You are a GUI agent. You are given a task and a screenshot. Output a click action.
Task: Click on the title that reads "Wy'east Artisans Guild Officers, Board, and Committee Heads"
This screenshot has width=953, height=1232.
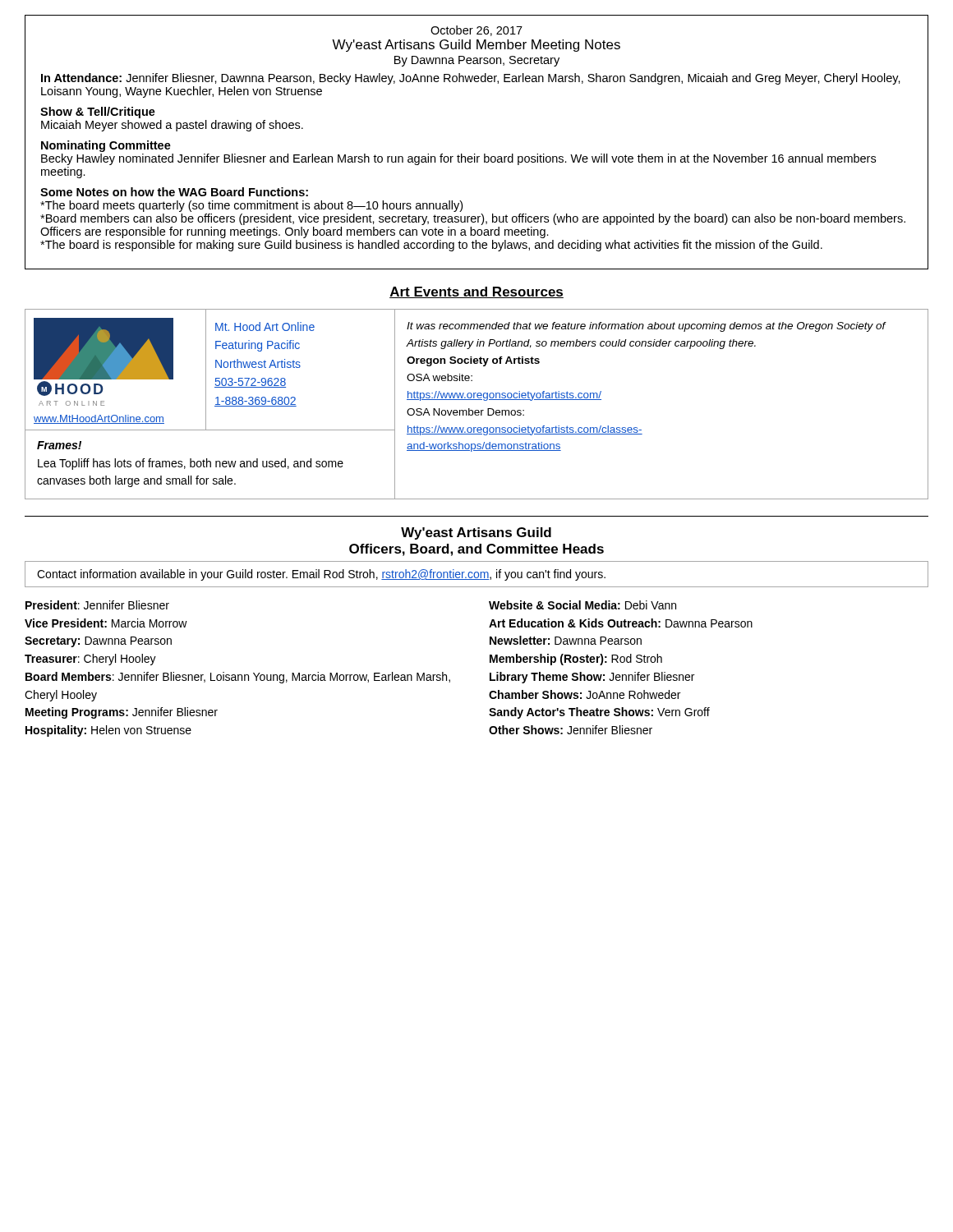coord(476,541)
